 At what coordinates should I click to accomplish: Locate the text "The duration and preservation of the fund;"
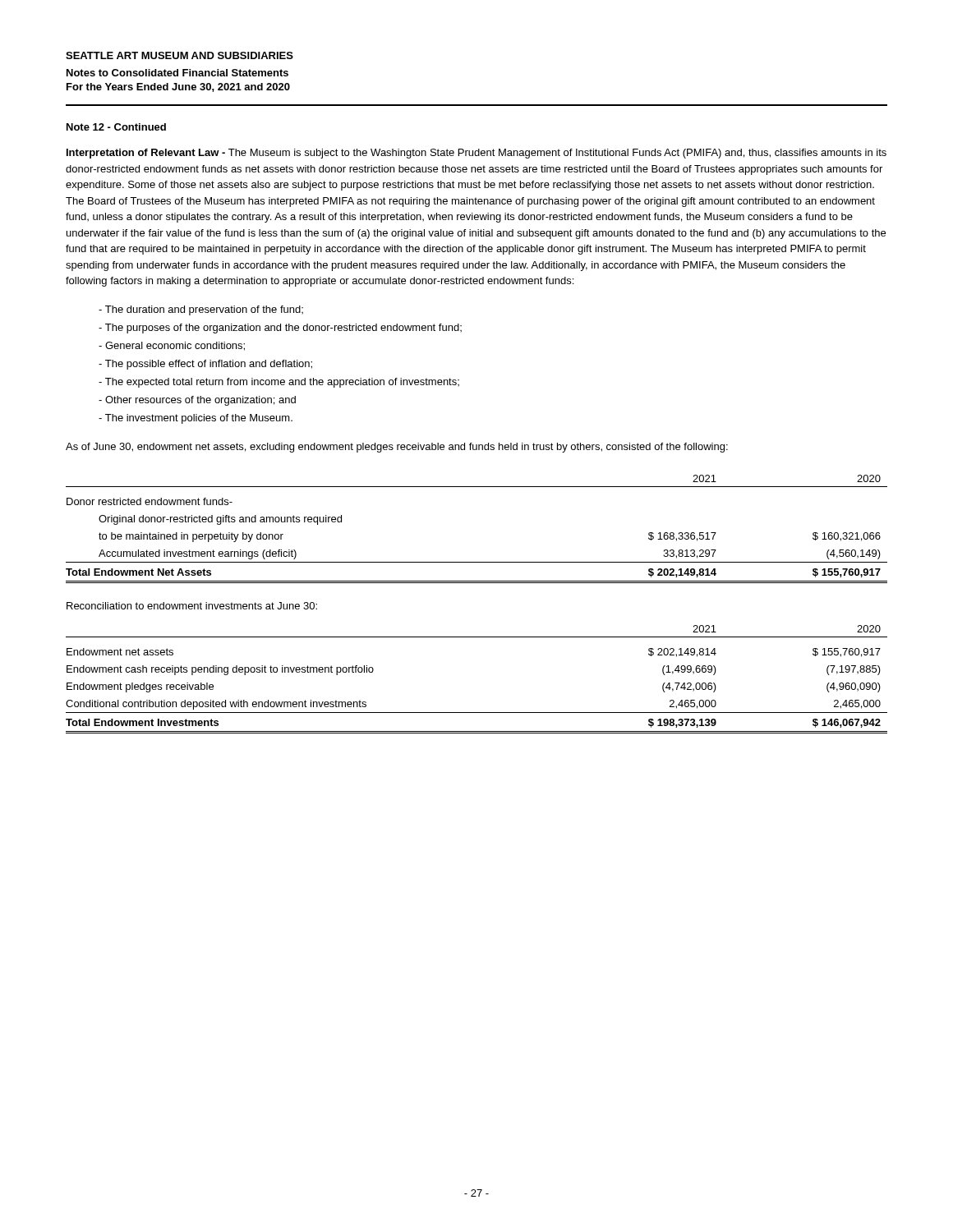[201, 309]
